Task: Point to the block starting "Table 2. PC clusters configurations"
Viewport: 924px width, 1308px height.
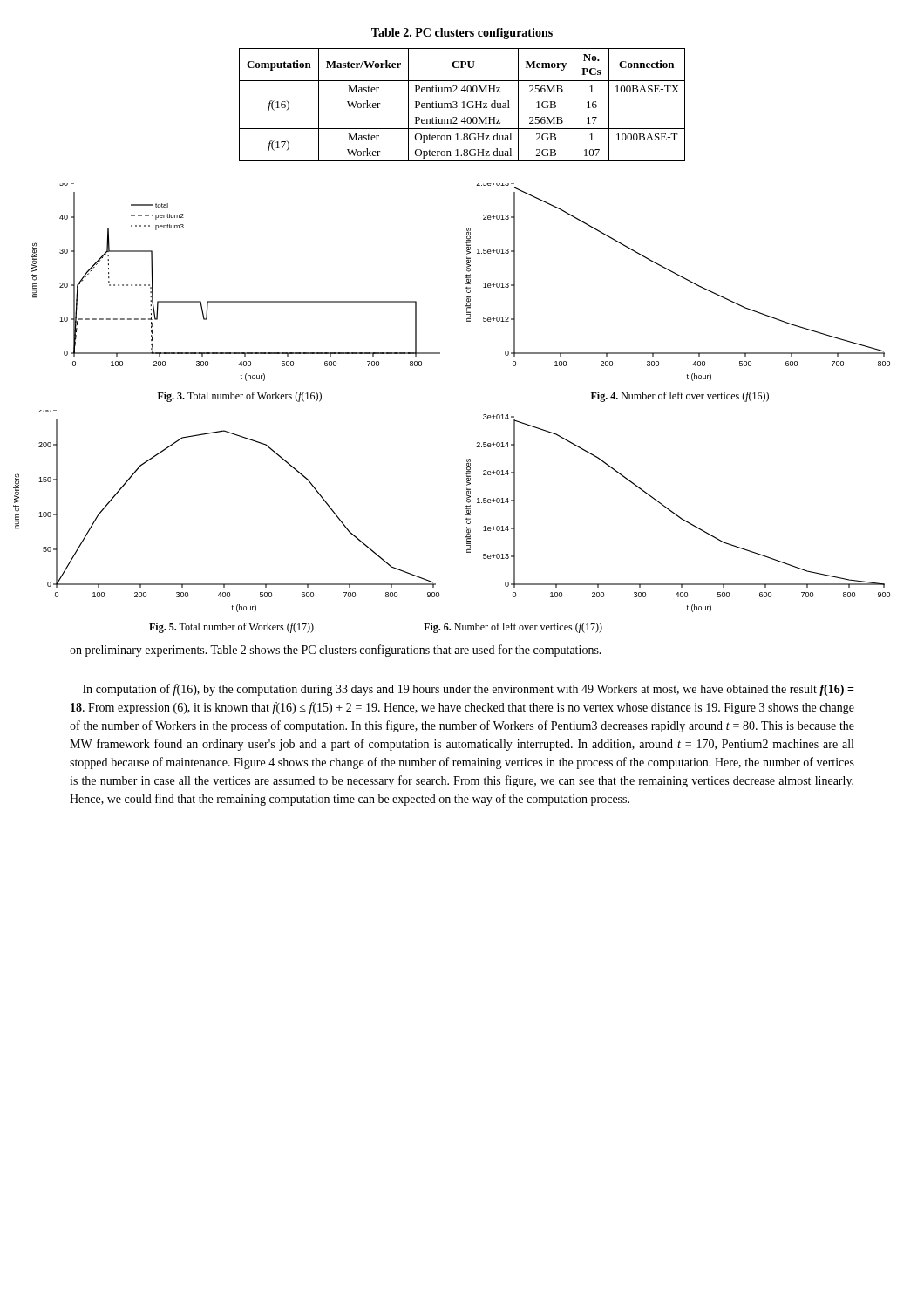Action: [x=462, y=33]
